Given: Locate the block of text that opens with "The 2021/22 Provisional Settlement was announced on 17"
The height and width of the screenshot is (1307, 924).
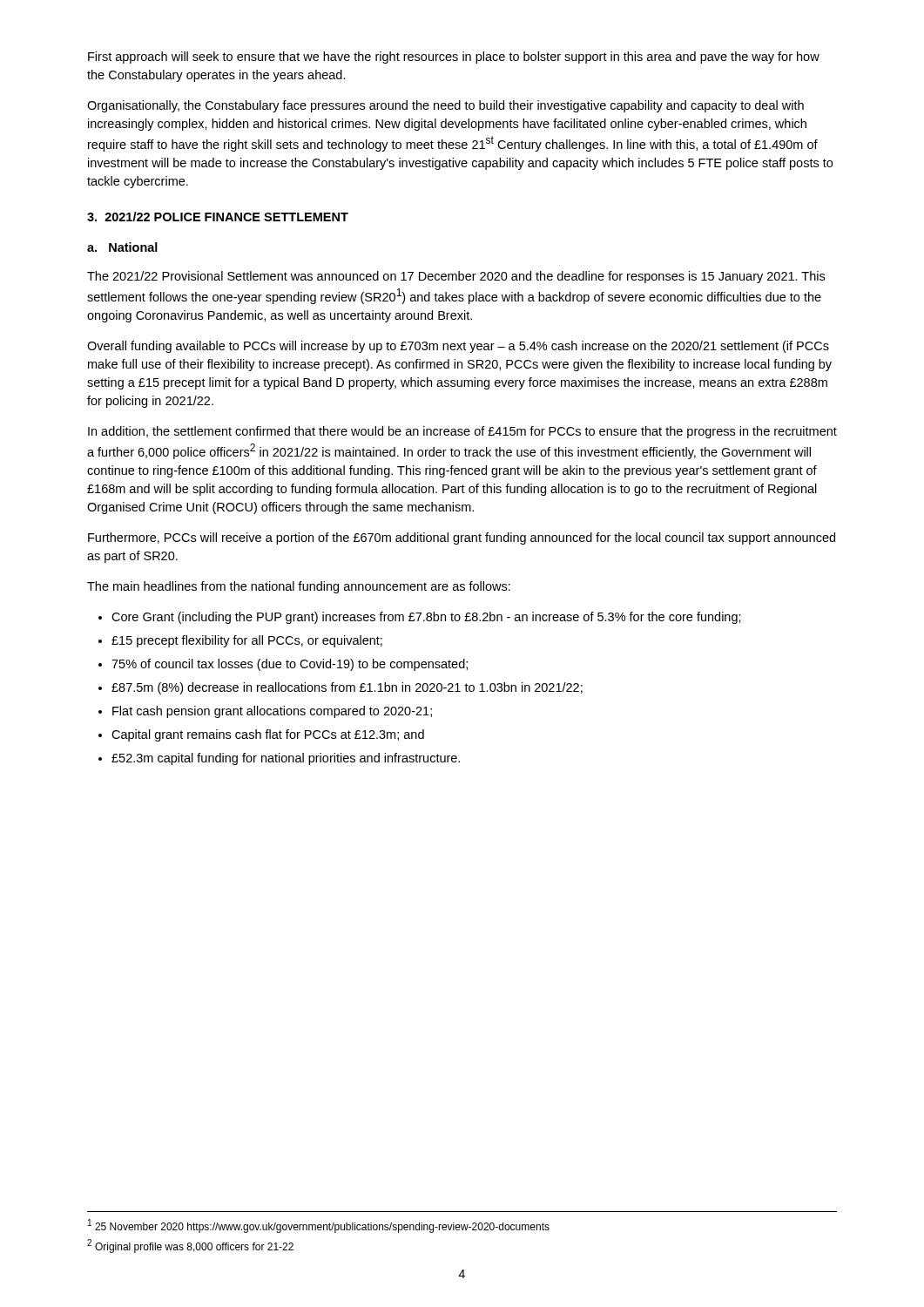Looking at the screenshot, I should pyautogui.click(x=462, y=296).
